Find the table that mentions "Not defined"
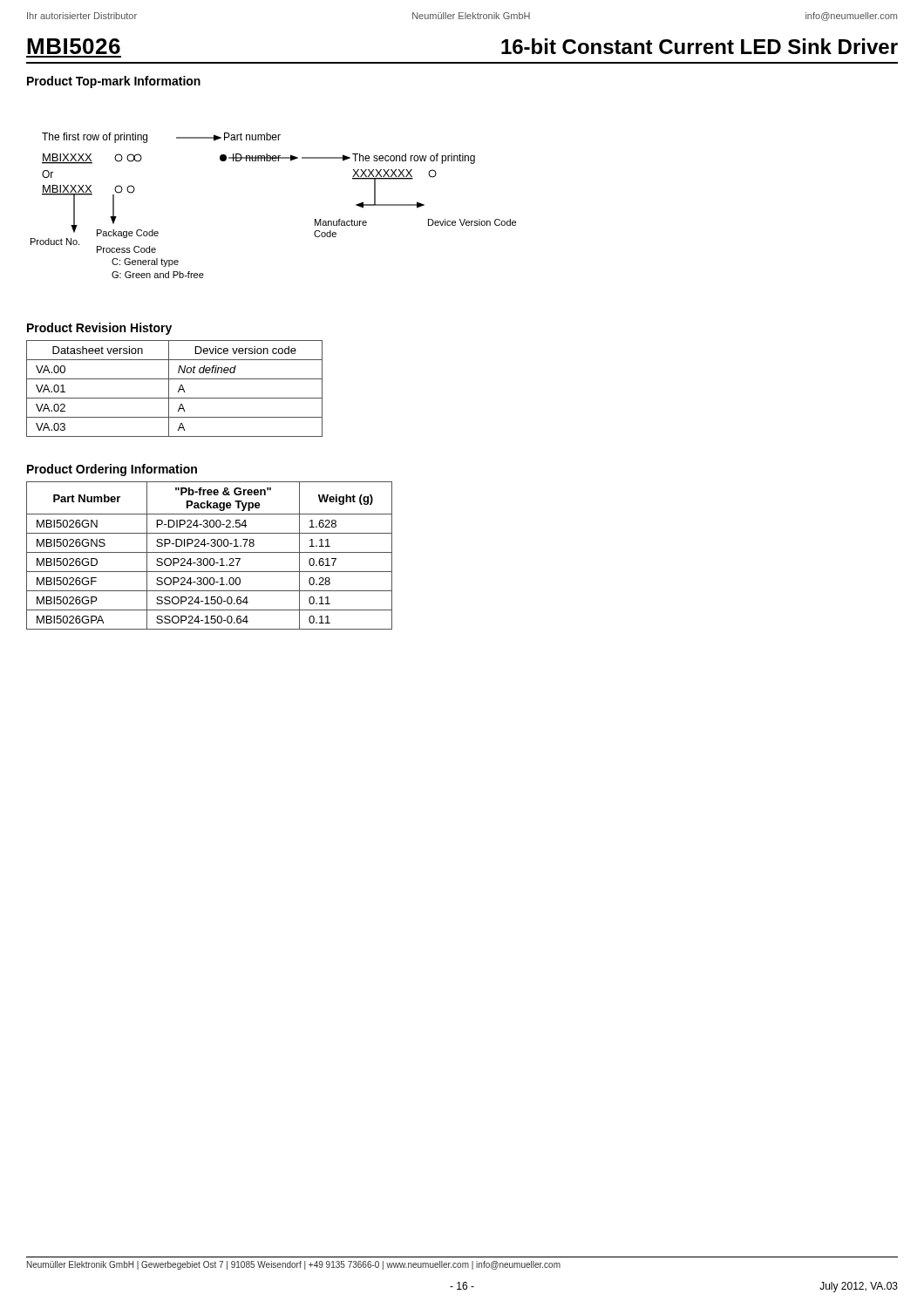This screenshot has width=924, height=1308. tap(174, 388)
